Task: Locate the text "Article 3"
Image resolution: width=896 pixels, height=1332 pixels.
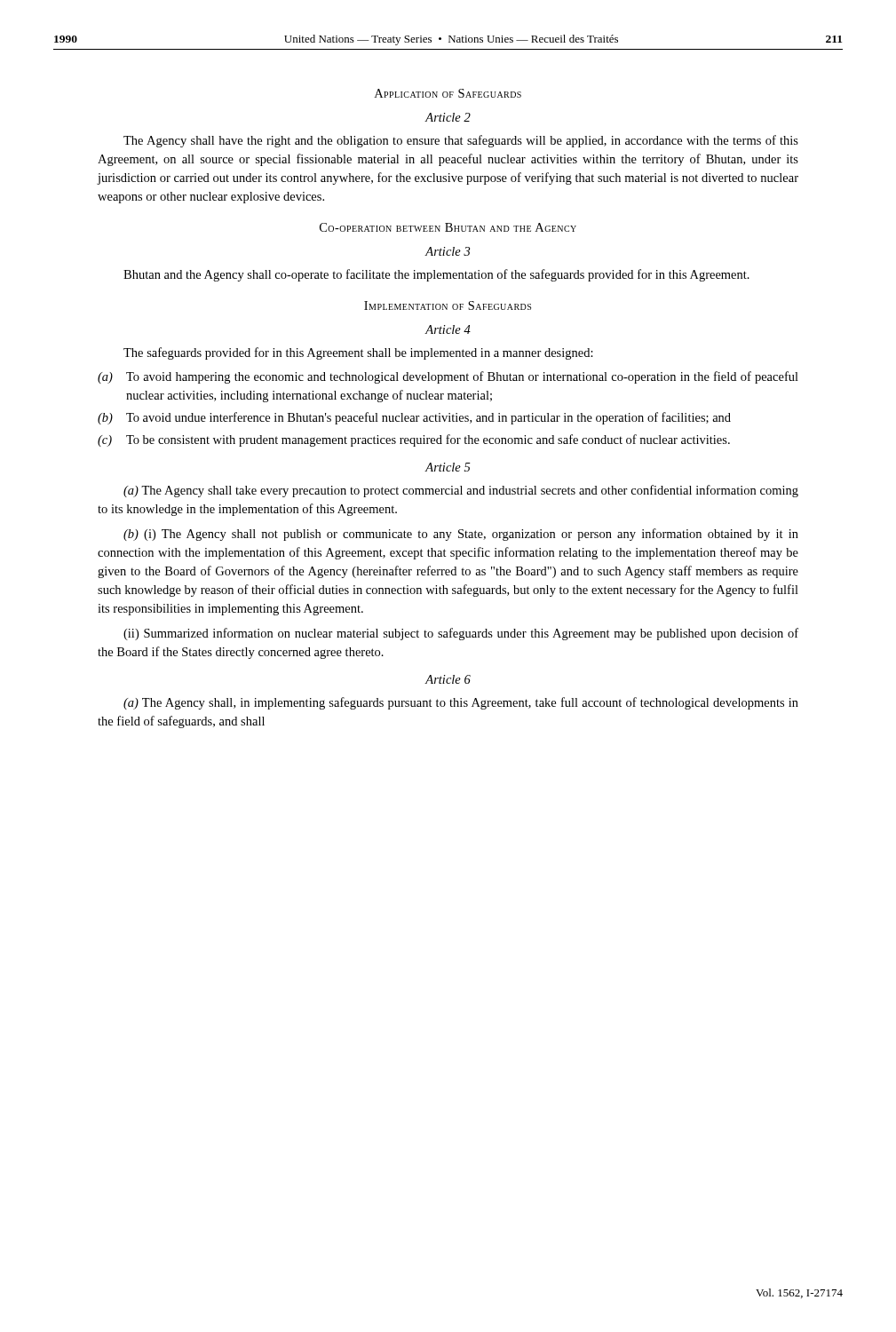Action: [x=448, y=251]
